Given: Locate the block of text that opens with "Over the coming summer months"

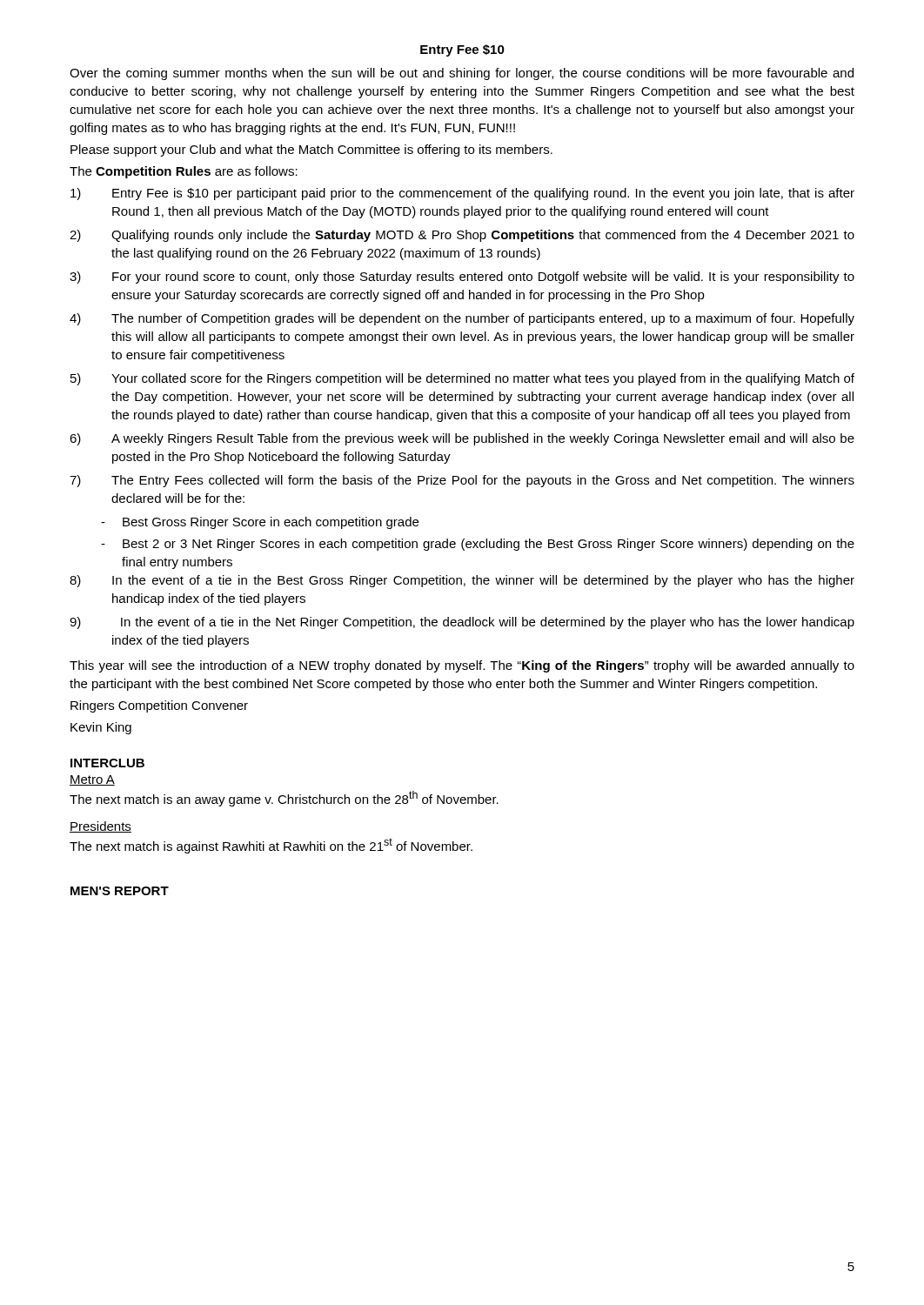Looking at the screenshot, I should tap(462, 100).
